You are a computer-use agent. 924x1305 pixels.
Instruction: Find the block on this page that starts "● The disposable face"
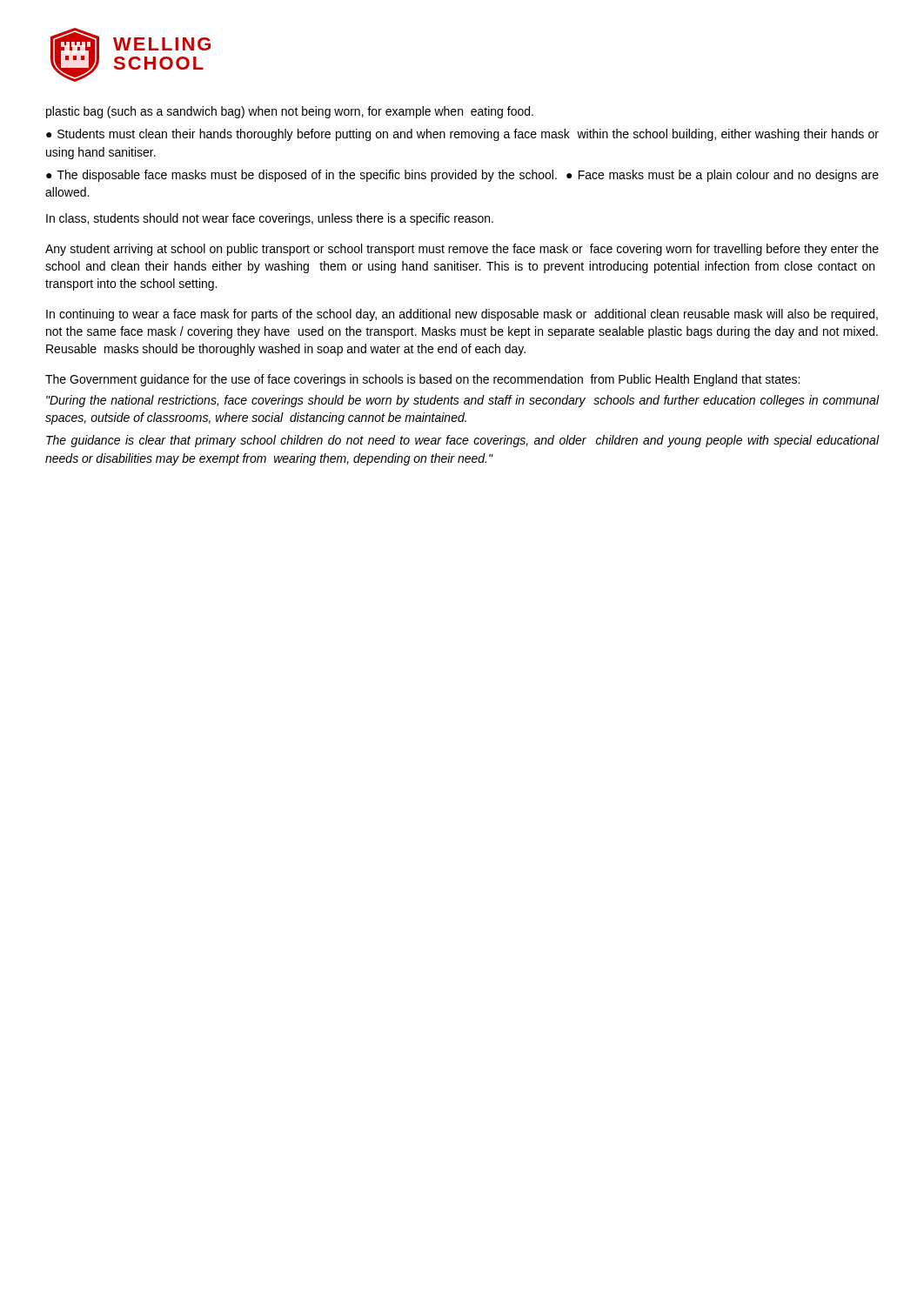462,184
